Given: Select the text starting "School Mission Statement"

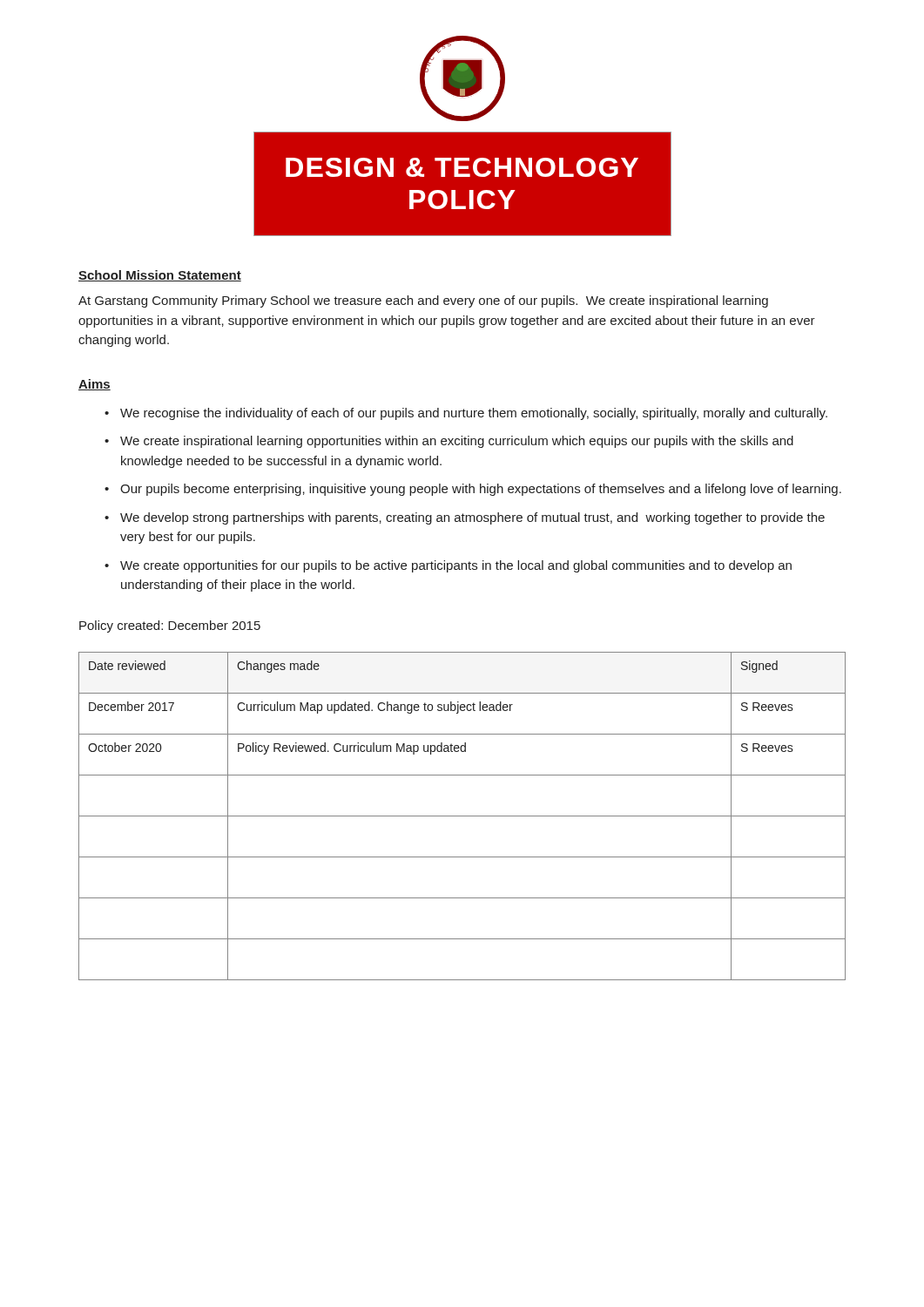Looking at the screenshot, I should tap(160, 275).
